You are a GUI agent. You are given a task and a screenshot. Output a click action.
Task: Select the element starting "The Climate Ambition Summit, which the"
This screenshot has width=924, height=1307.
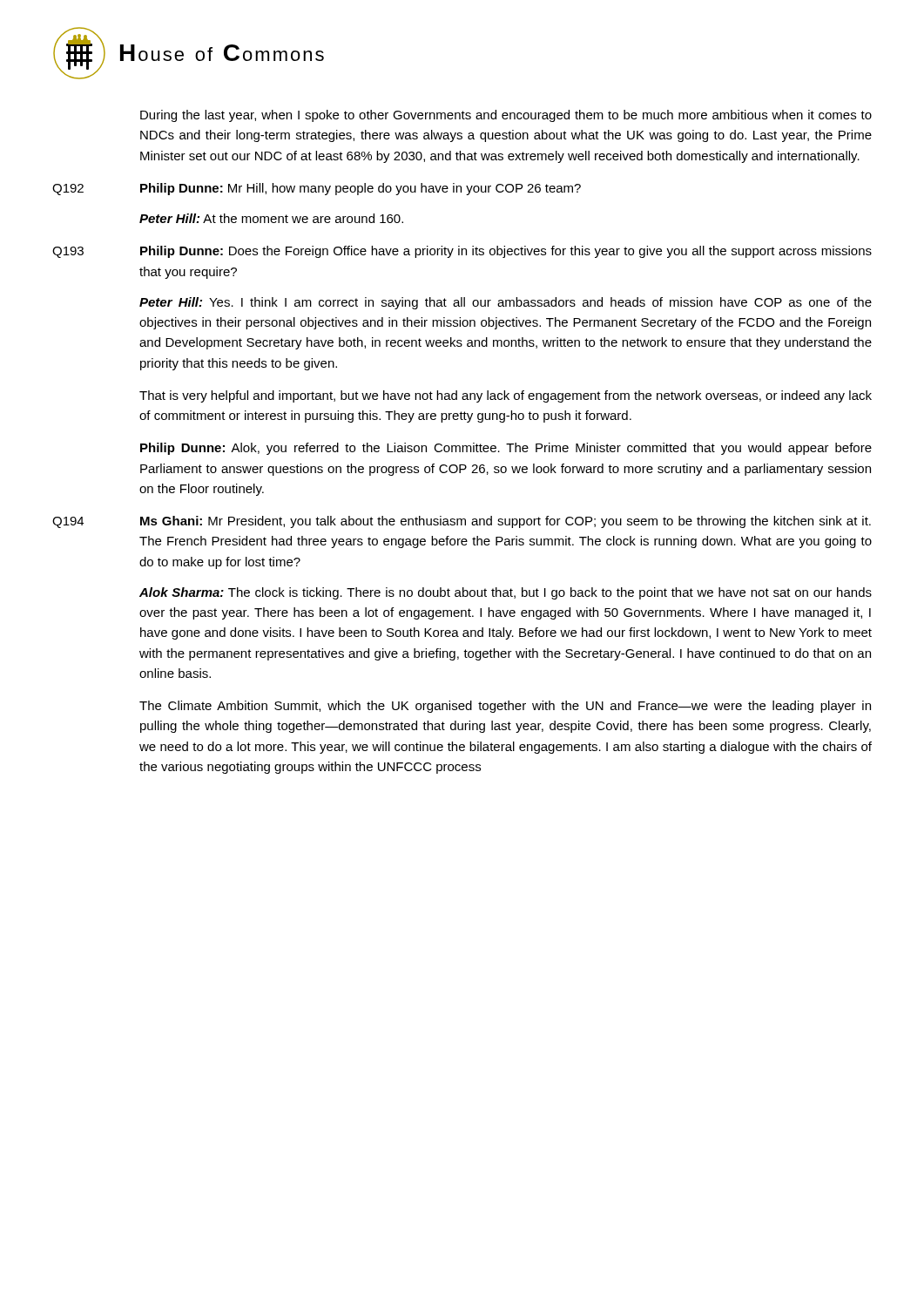pos(506,736)
